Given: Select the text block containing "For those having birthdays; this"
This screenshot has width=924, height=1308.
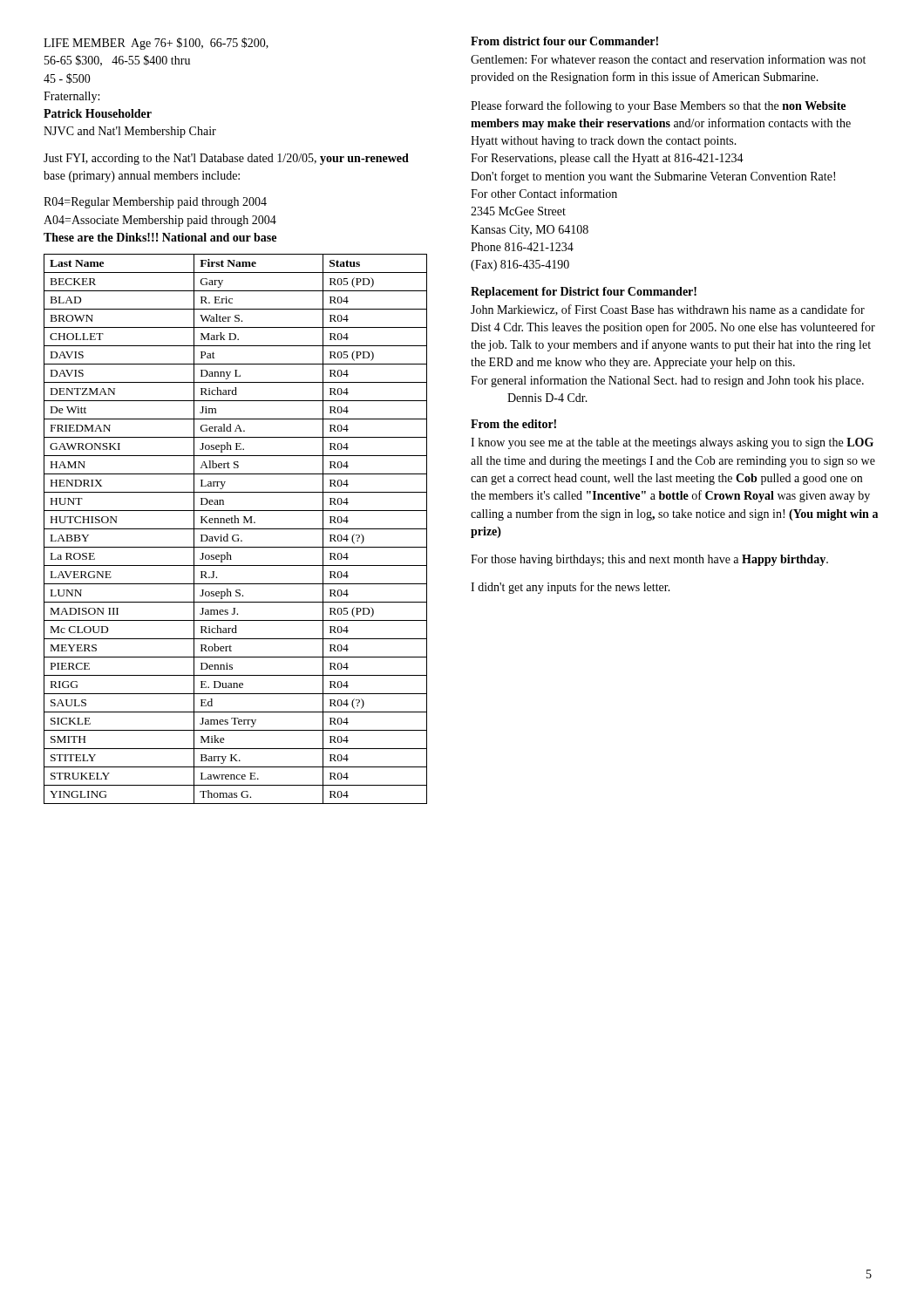Looking at the screenshot, I should pyautogui.click(x=650, y=560).
